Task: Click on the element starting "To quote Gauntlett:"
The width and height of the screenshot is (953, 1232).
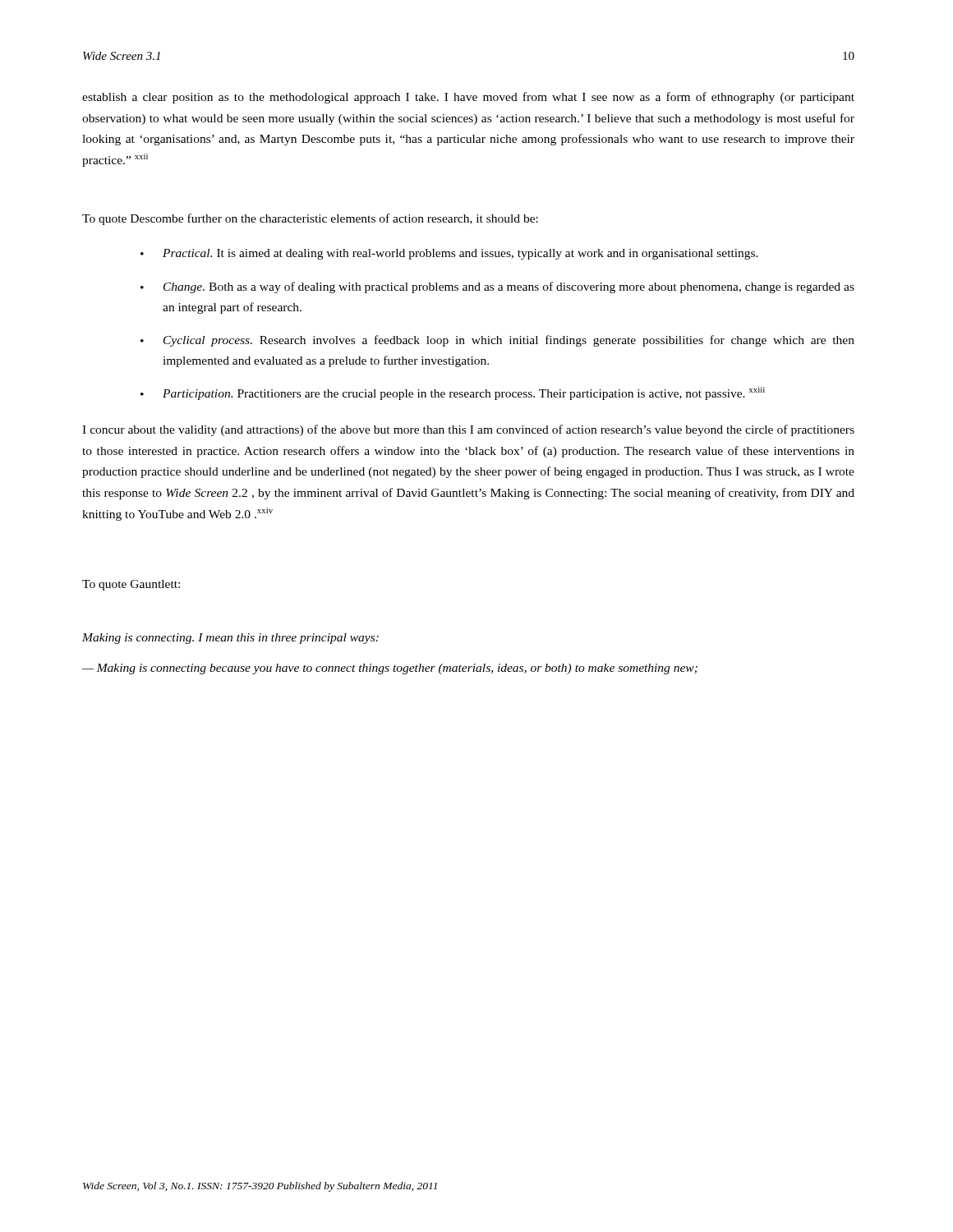Action: [x=132, y=584]
